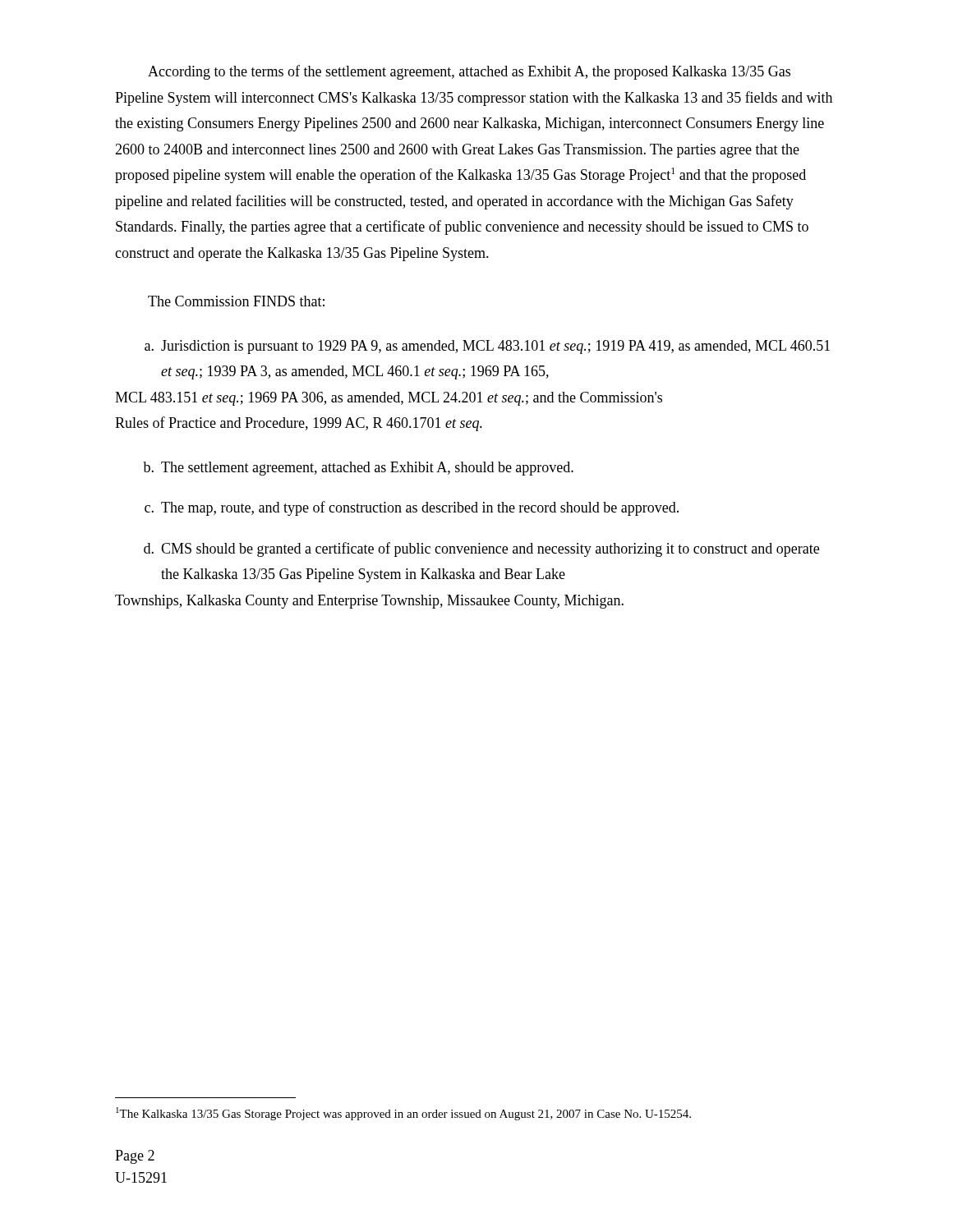Navigate to the block starting "b.The settlement agreement,"

[475, 468]
